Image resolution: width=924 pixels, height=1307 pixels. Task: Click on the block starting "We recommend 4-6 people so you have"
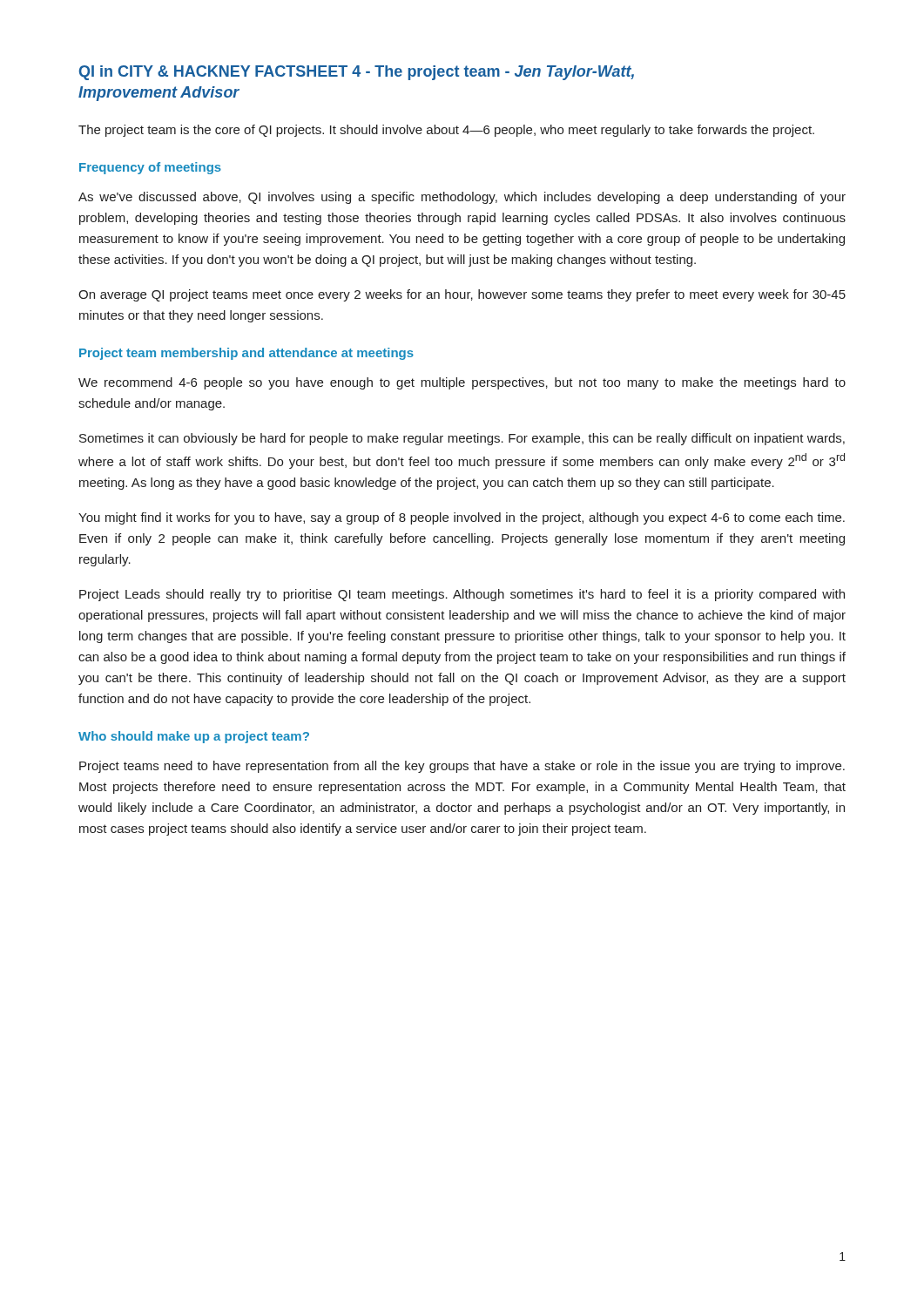tap(462, 392)
